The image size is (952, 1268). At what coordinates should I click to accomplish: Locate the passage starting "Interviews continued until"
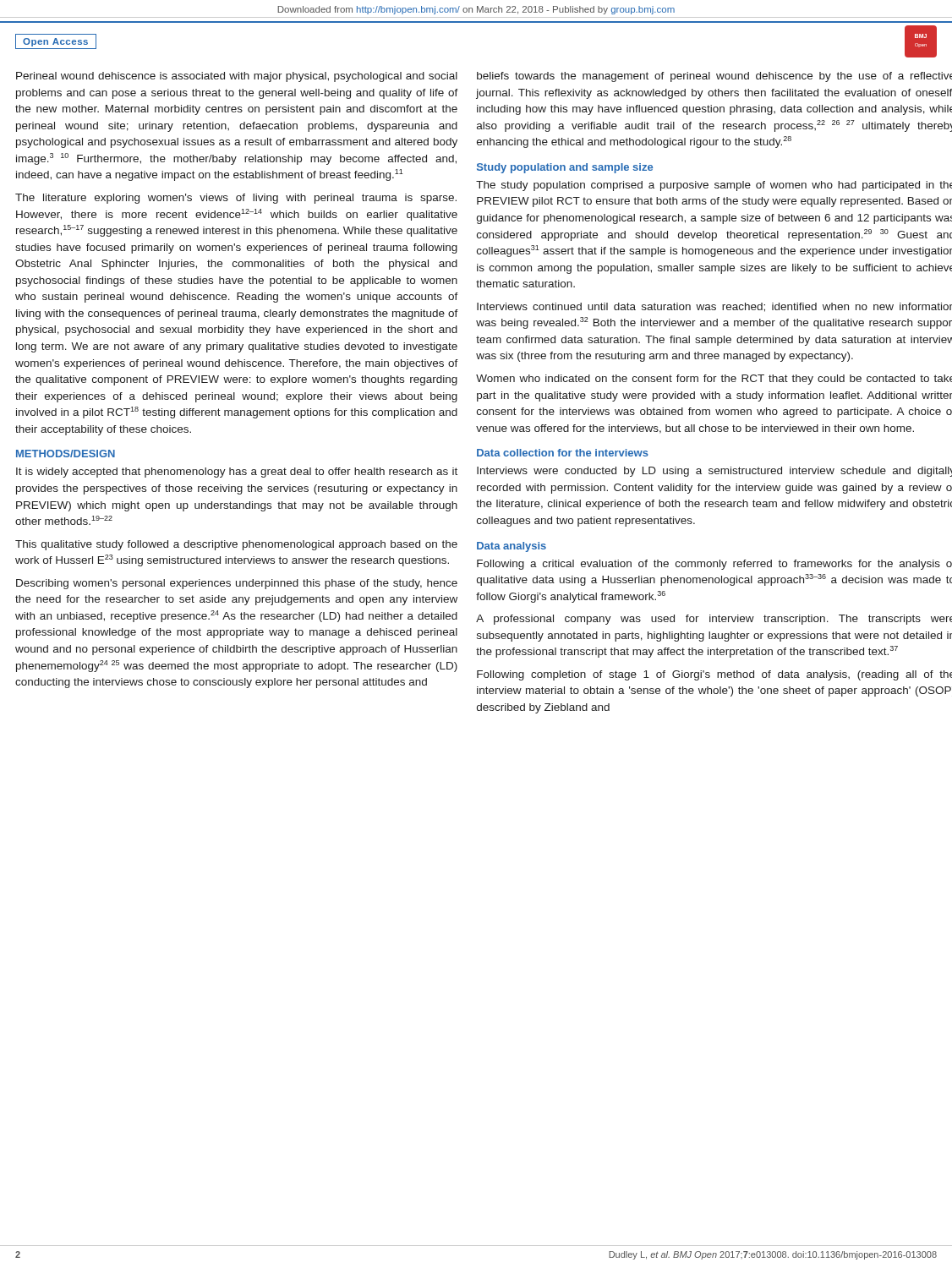click(714, 331)
